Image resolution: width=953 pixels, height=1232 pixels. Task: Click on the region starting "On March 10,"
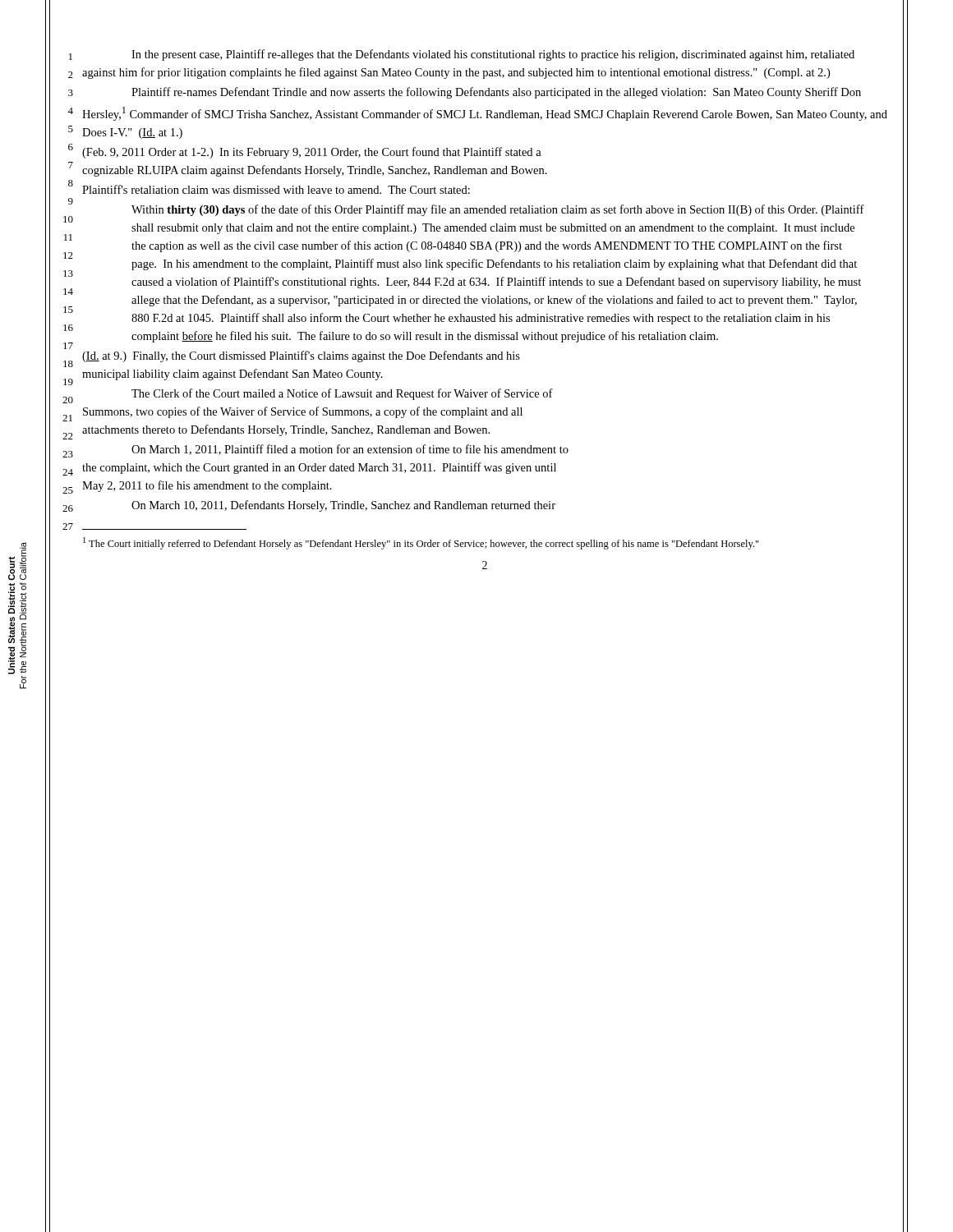343,505
